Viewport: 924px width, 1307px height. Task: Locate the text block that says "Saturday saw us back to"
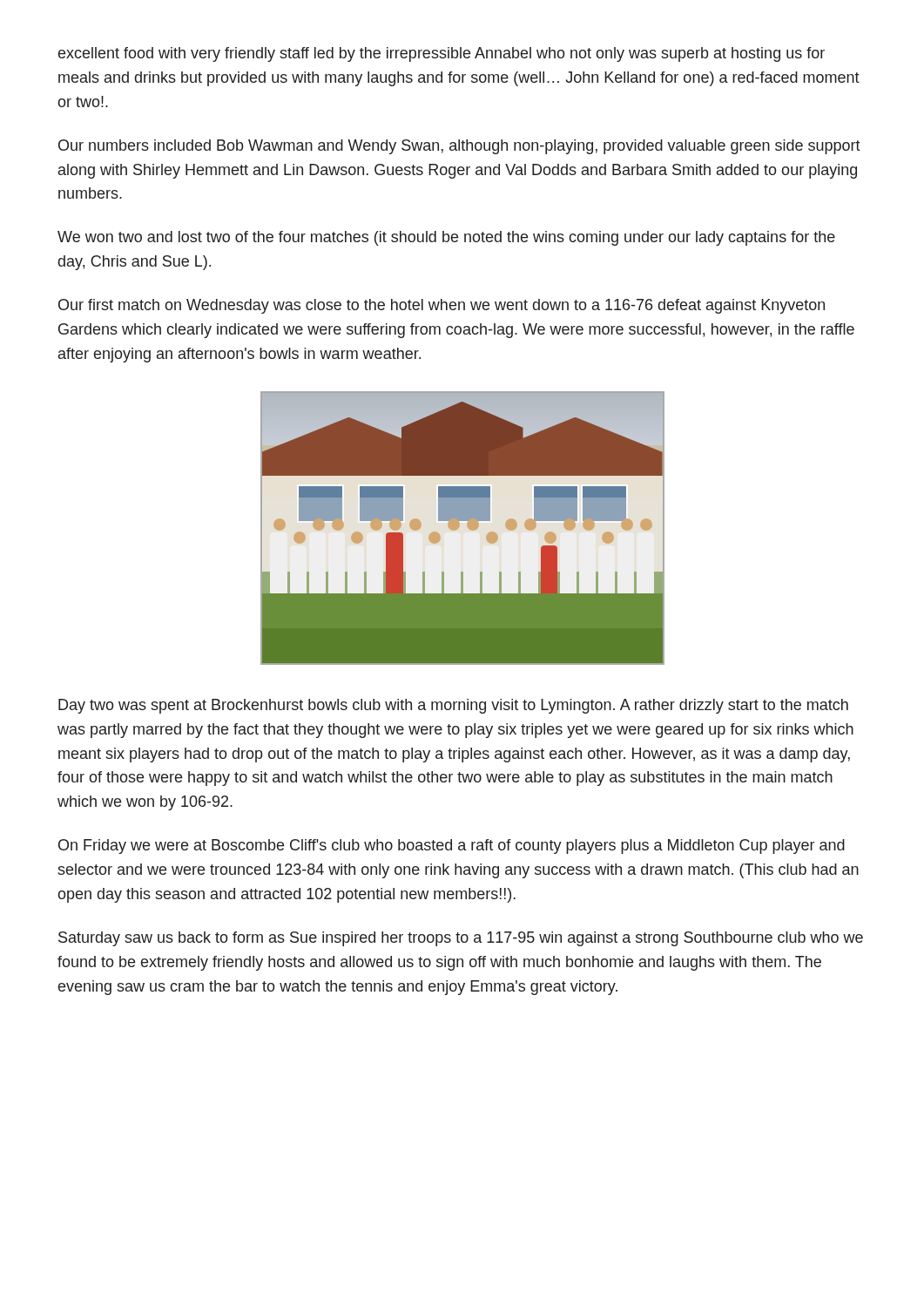(x=460, y=962)
